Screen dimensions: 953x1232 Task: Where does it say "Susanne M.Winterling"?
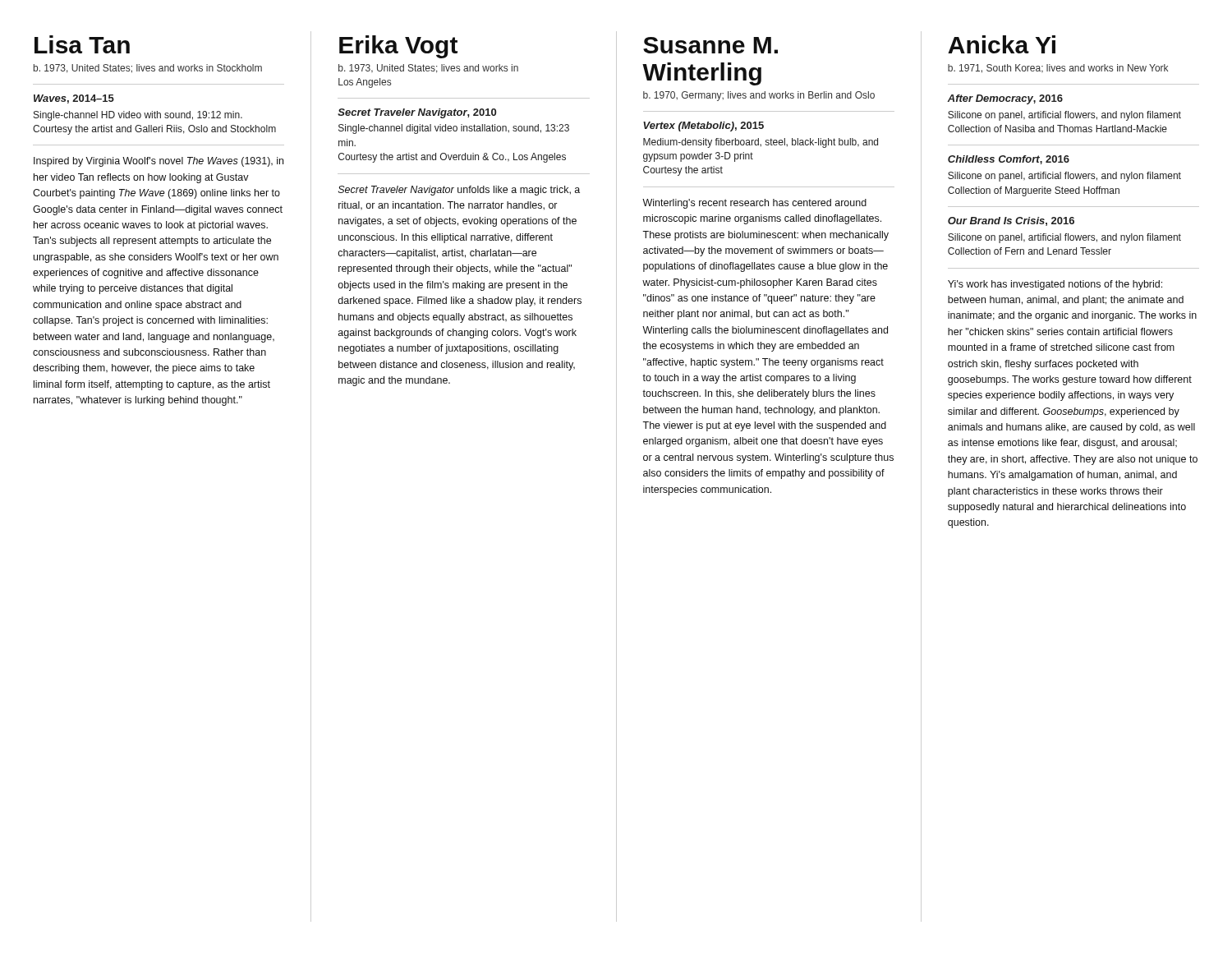pos(711,58)
